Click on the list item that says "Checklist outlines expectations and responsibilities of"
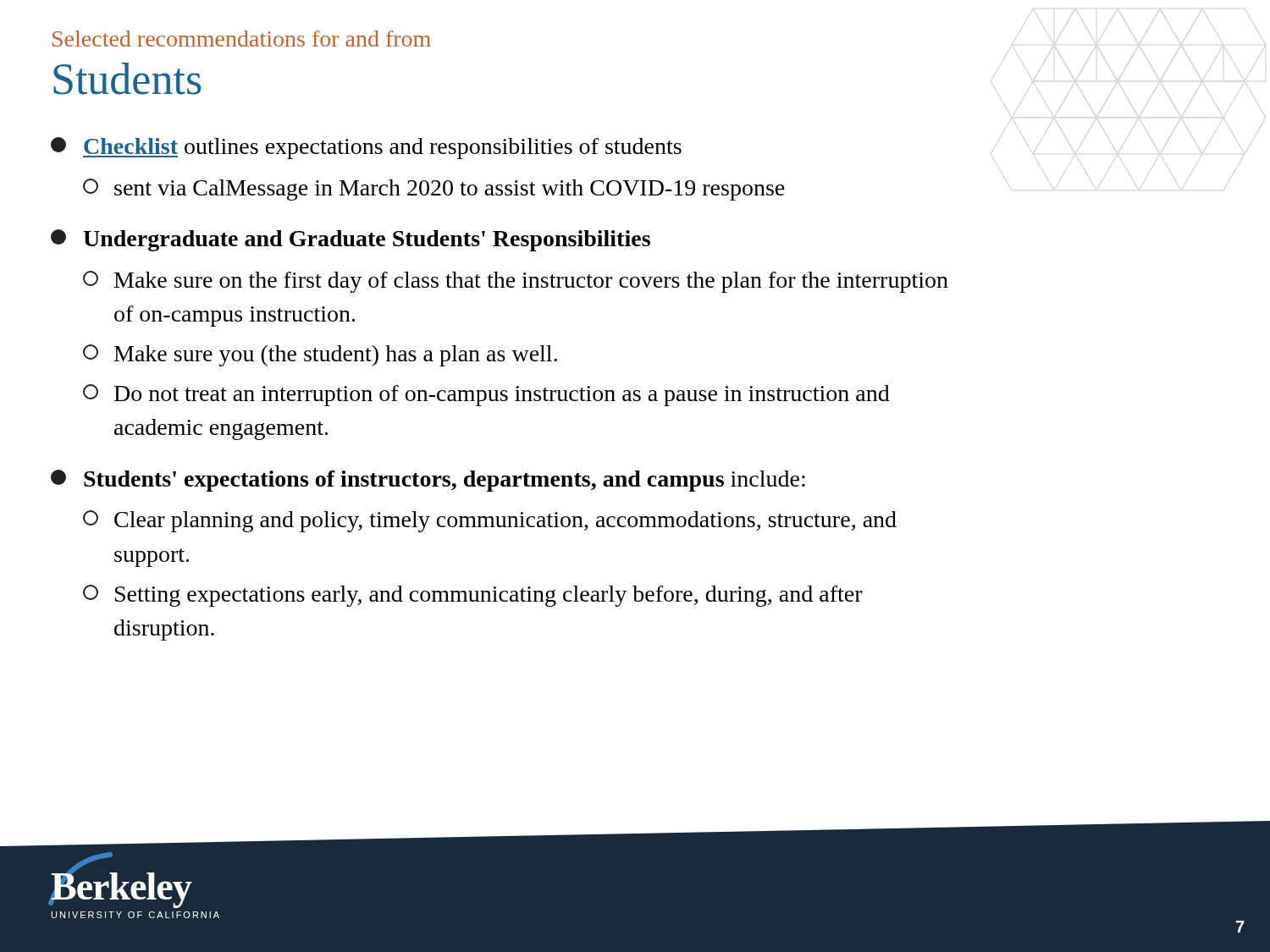Image resolution: width=1270 pixels, height=952 pixels. pyautogui.click(x=508, y=170)
